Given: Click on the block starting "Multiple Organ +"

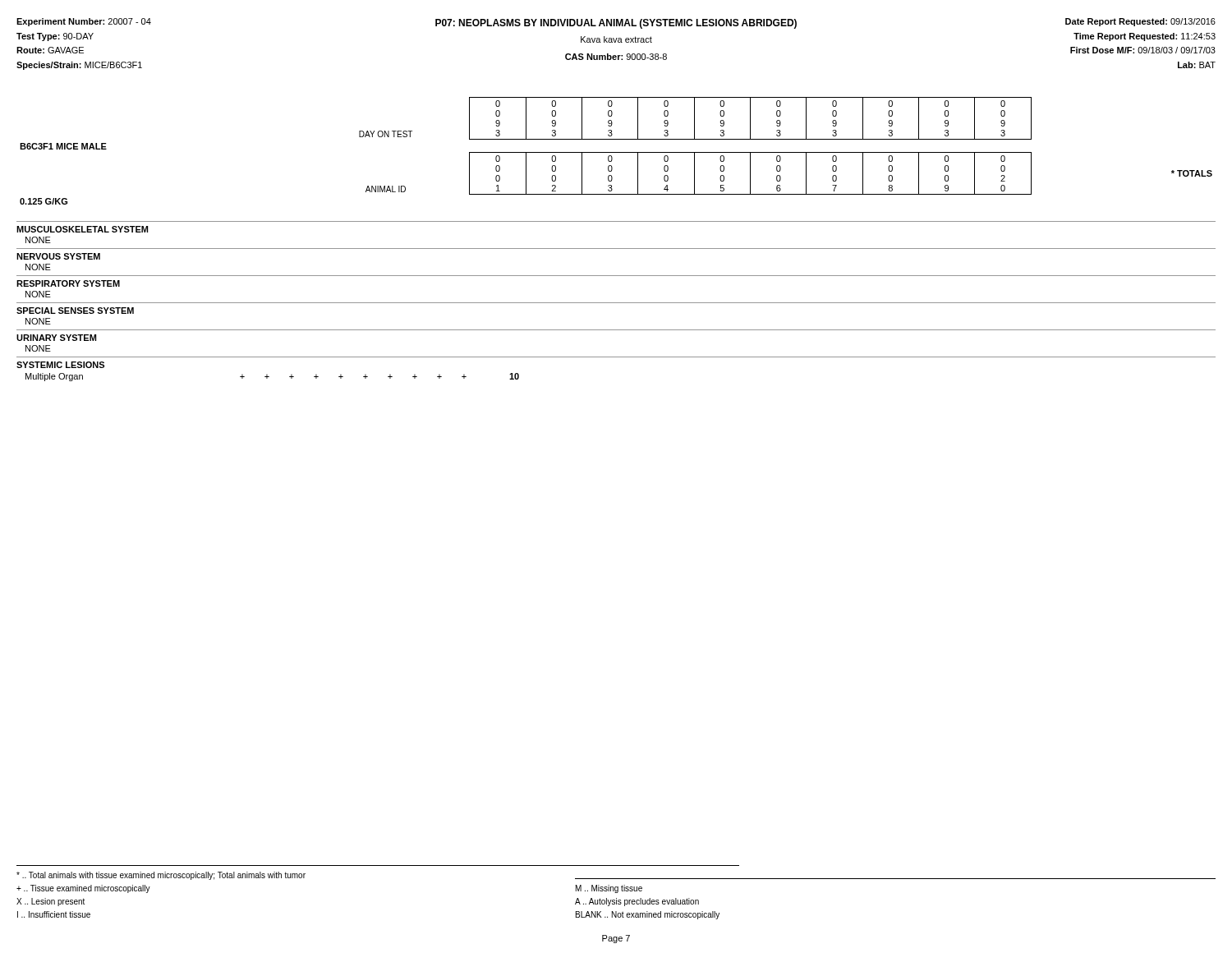Looking at the screenshot, I should point(268,376).
